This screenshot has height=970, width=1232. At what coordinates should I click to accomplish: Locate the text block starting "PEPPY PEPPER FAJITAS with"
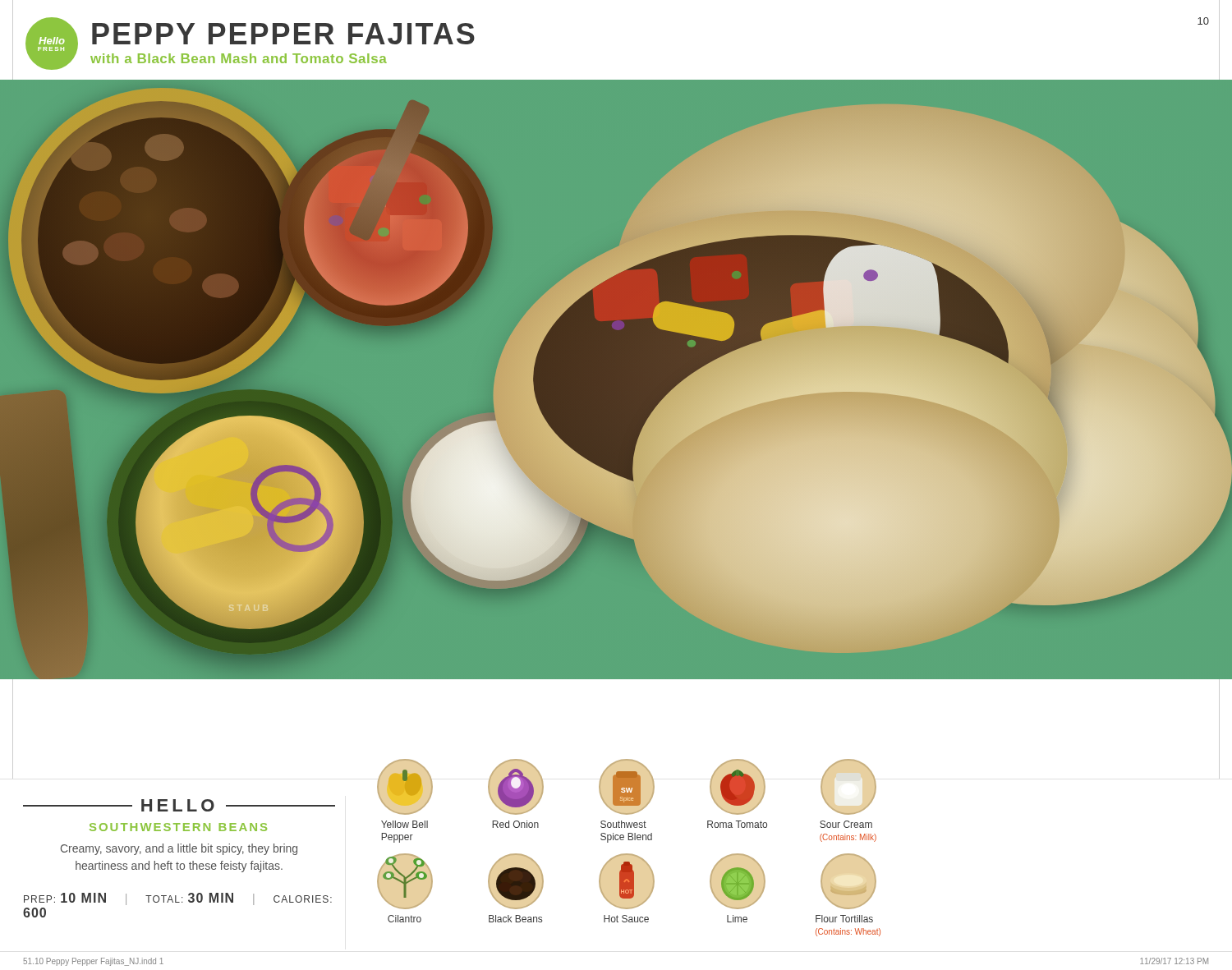(x=284, y=42)
